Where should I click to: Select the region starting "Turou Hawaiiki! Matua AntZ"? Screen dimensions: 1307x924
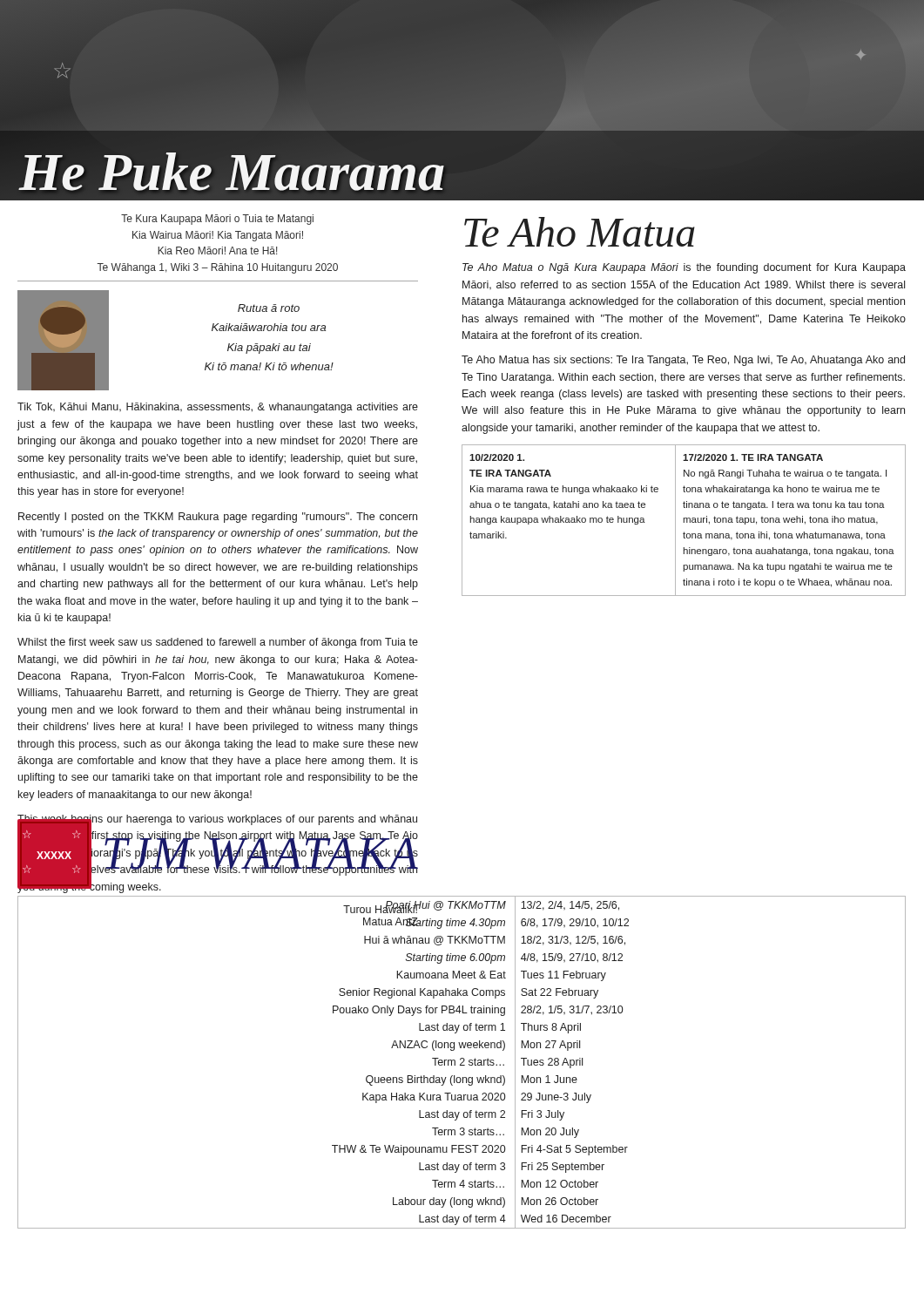[381, 916]
